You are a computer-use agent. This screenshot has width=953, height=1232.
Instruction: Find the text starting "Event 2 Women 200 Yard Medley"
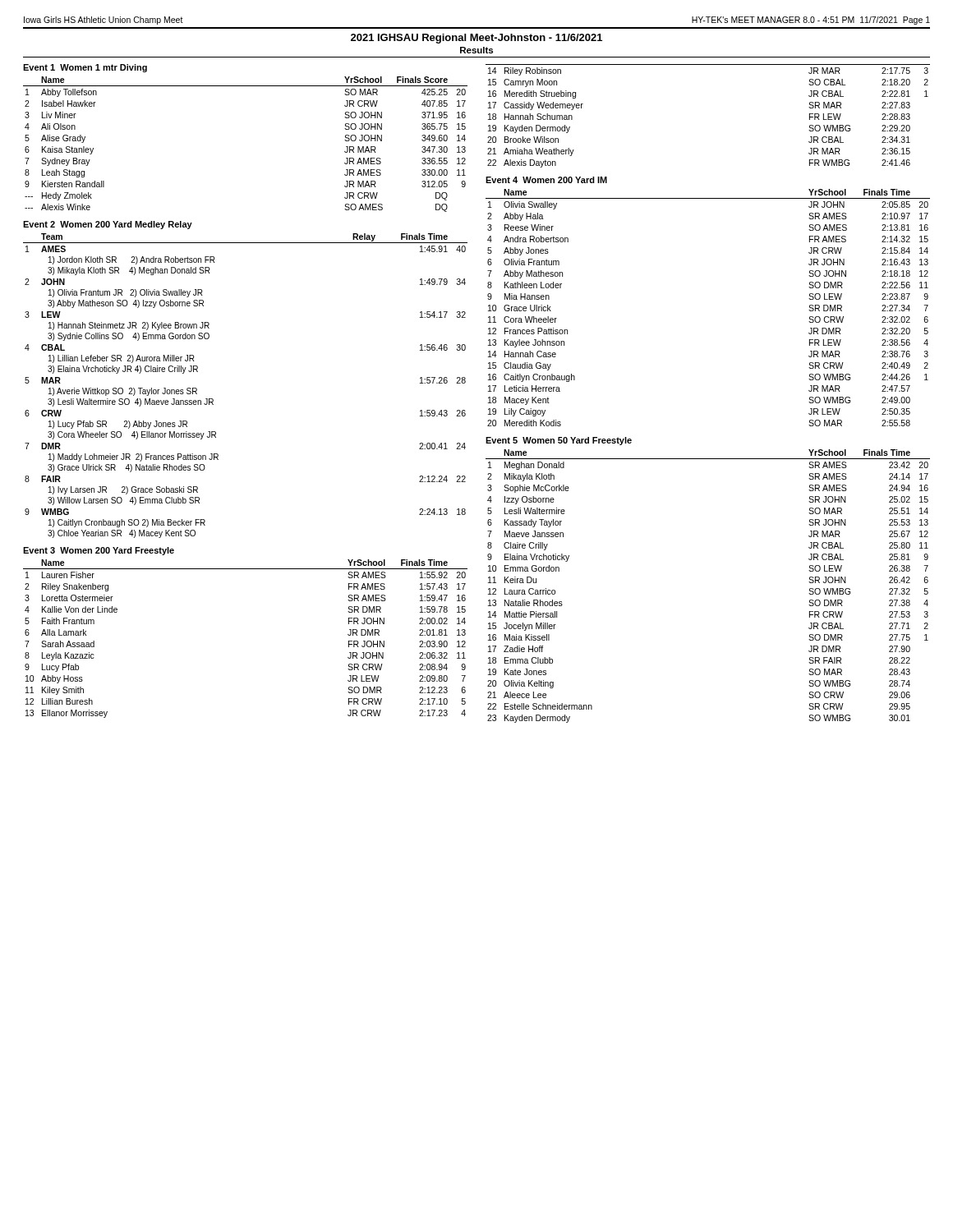coord(107,224)
